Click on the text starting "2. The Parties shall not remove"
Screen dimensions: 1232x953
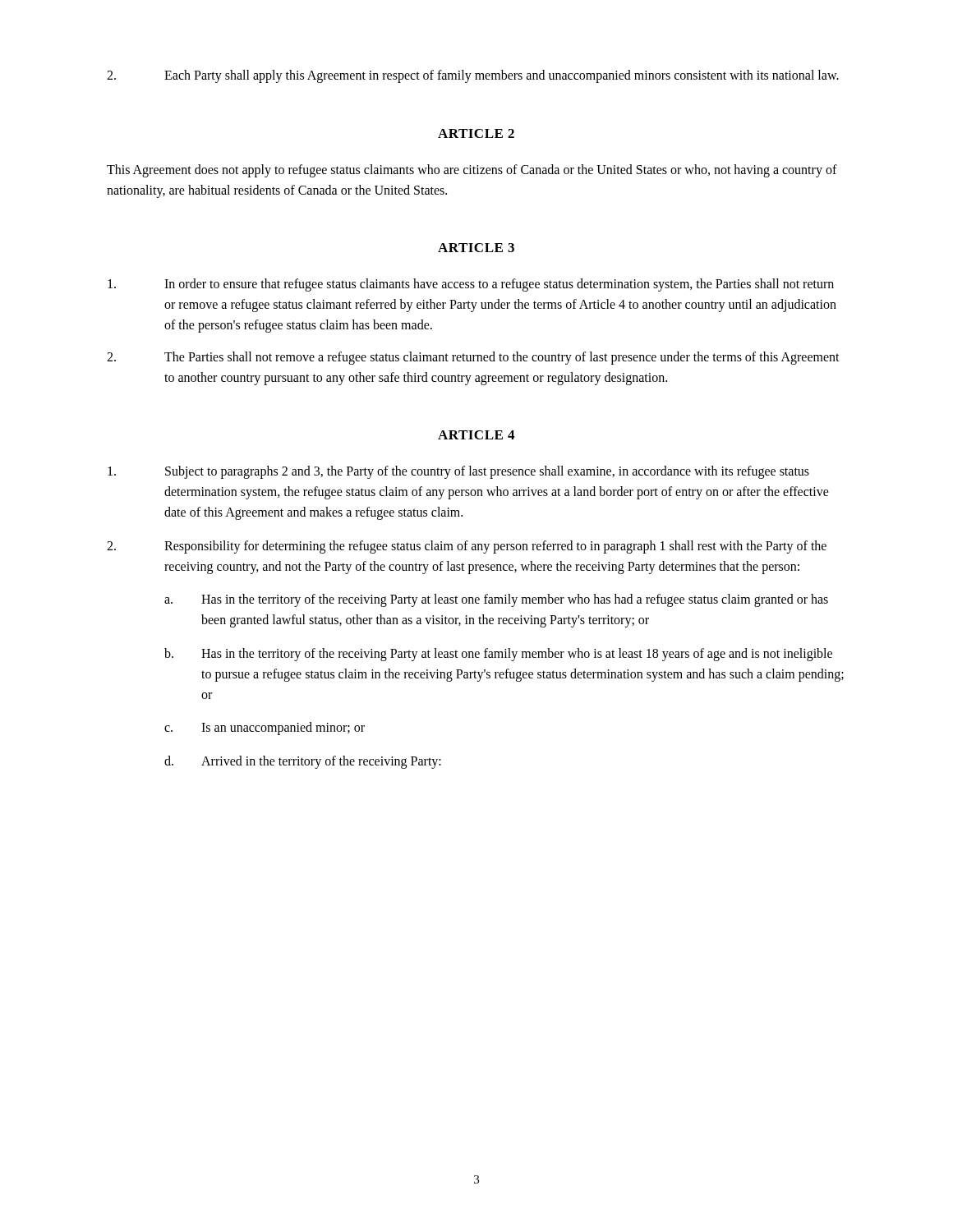(x=476, y=368)
